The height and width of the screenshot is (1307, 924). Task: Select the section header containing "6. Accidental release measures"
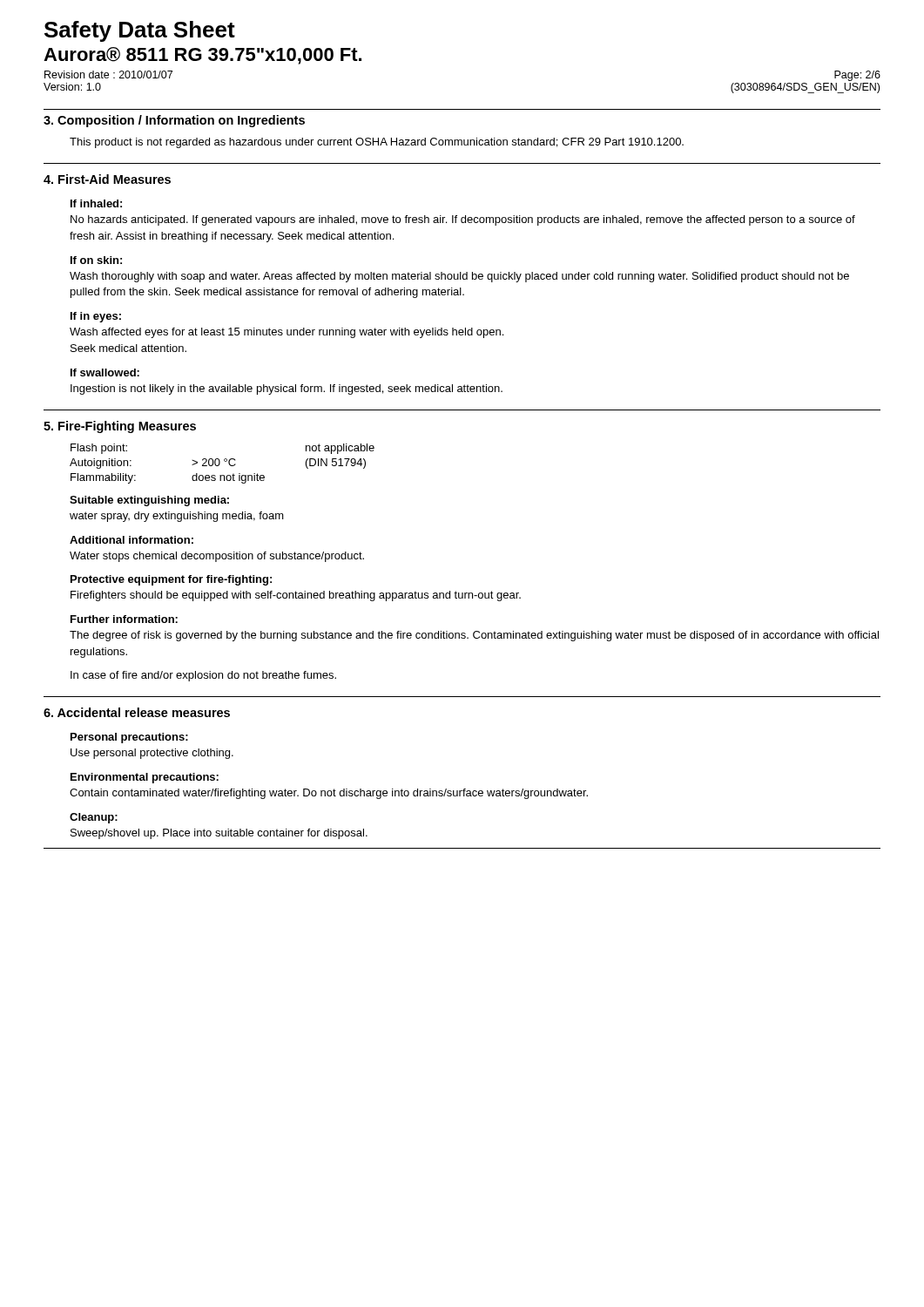137,713
